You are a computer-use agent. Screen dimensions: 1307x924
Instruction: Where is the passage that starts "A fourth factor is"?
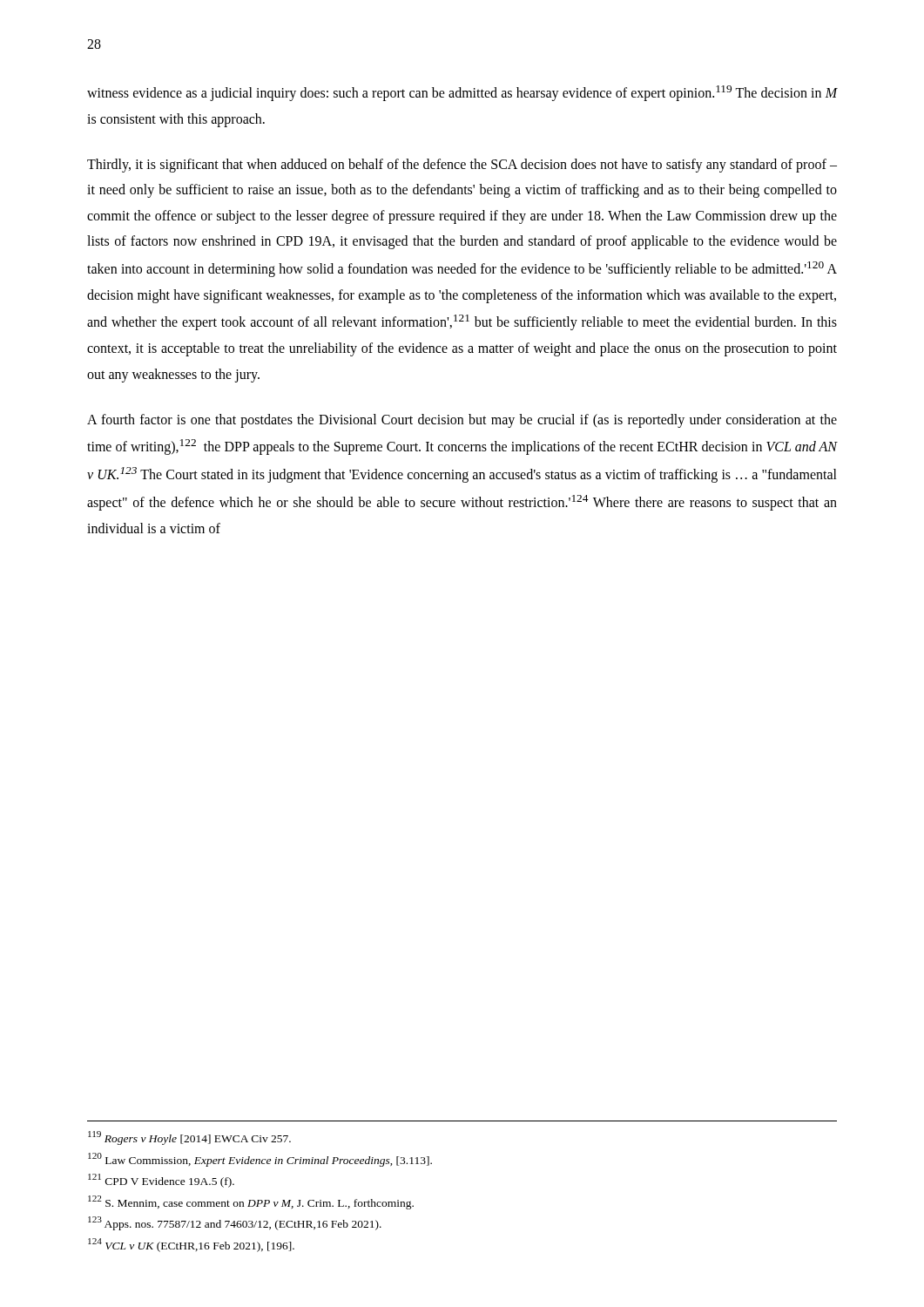pyautogui.click(x=462, y=474)
